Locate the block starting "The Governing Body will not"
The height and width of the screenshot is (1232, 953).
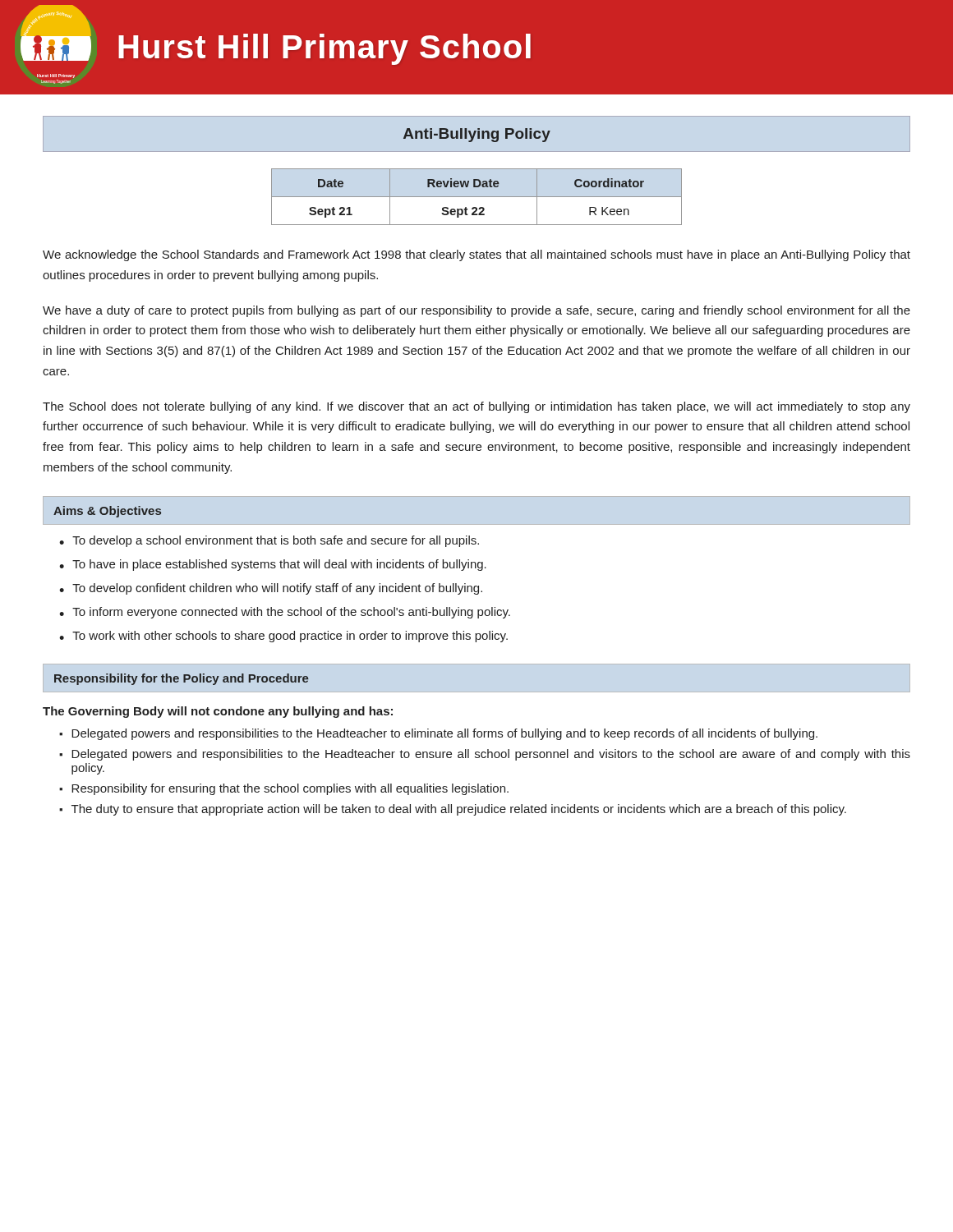pyautogui.click(x=218, y=711)
